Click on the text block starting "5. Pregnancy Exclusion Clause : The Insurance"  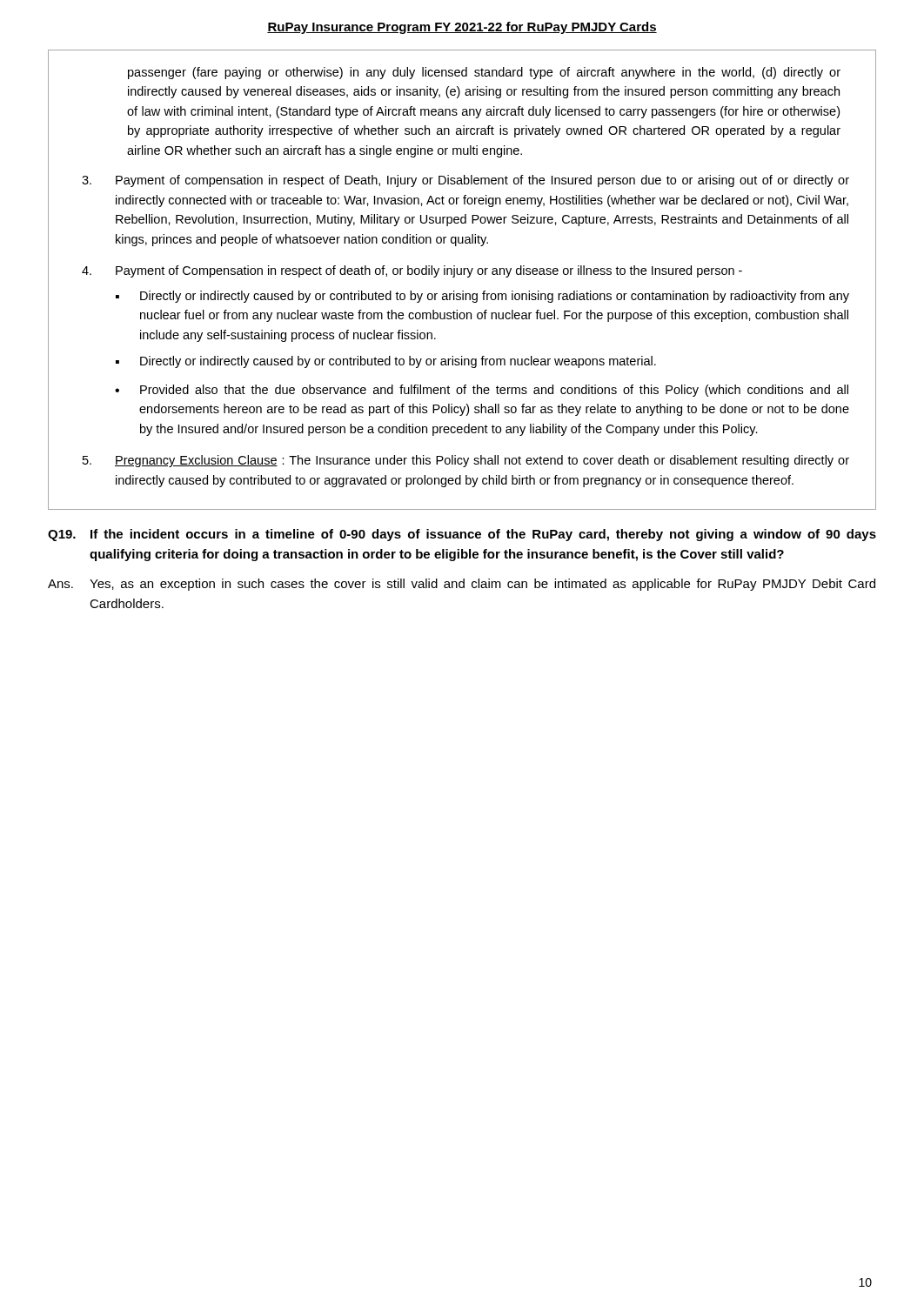(462, 470)
